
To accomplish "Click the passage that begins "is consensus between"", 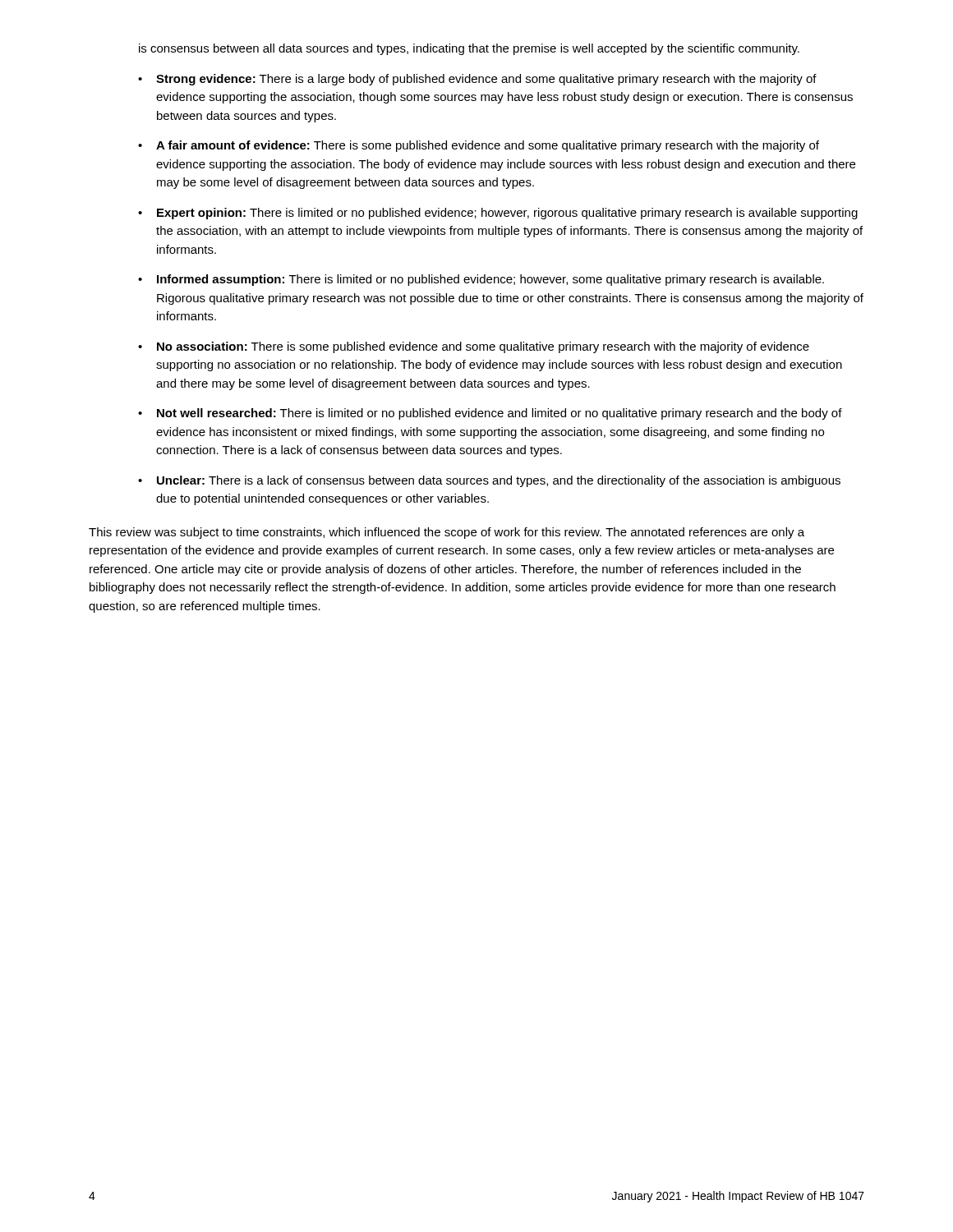I will point(469,48).
